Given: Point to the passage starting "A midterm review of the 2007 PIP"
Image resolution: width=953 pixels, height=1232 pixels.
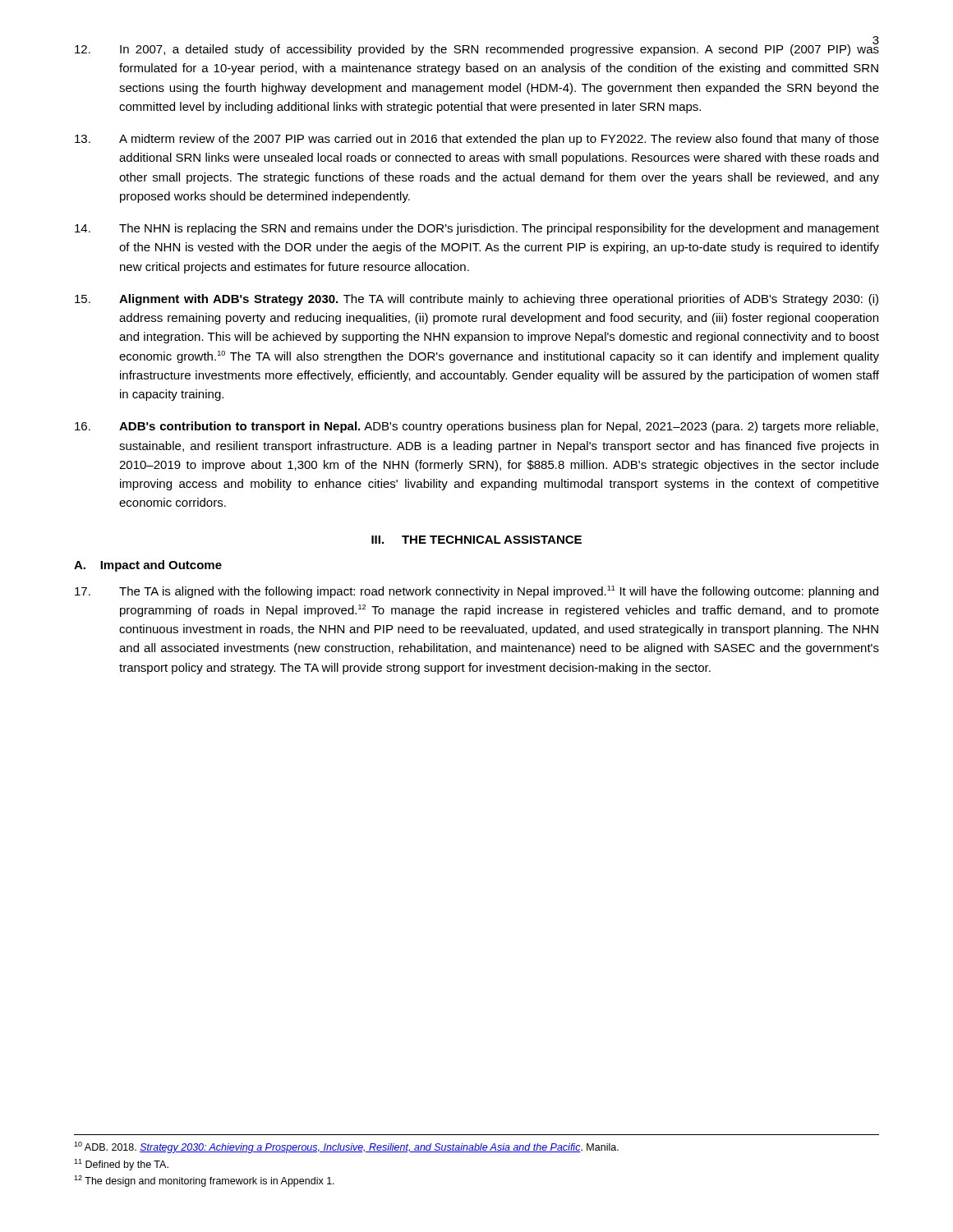Looking at the screenshot, I should tap(476, 167).
